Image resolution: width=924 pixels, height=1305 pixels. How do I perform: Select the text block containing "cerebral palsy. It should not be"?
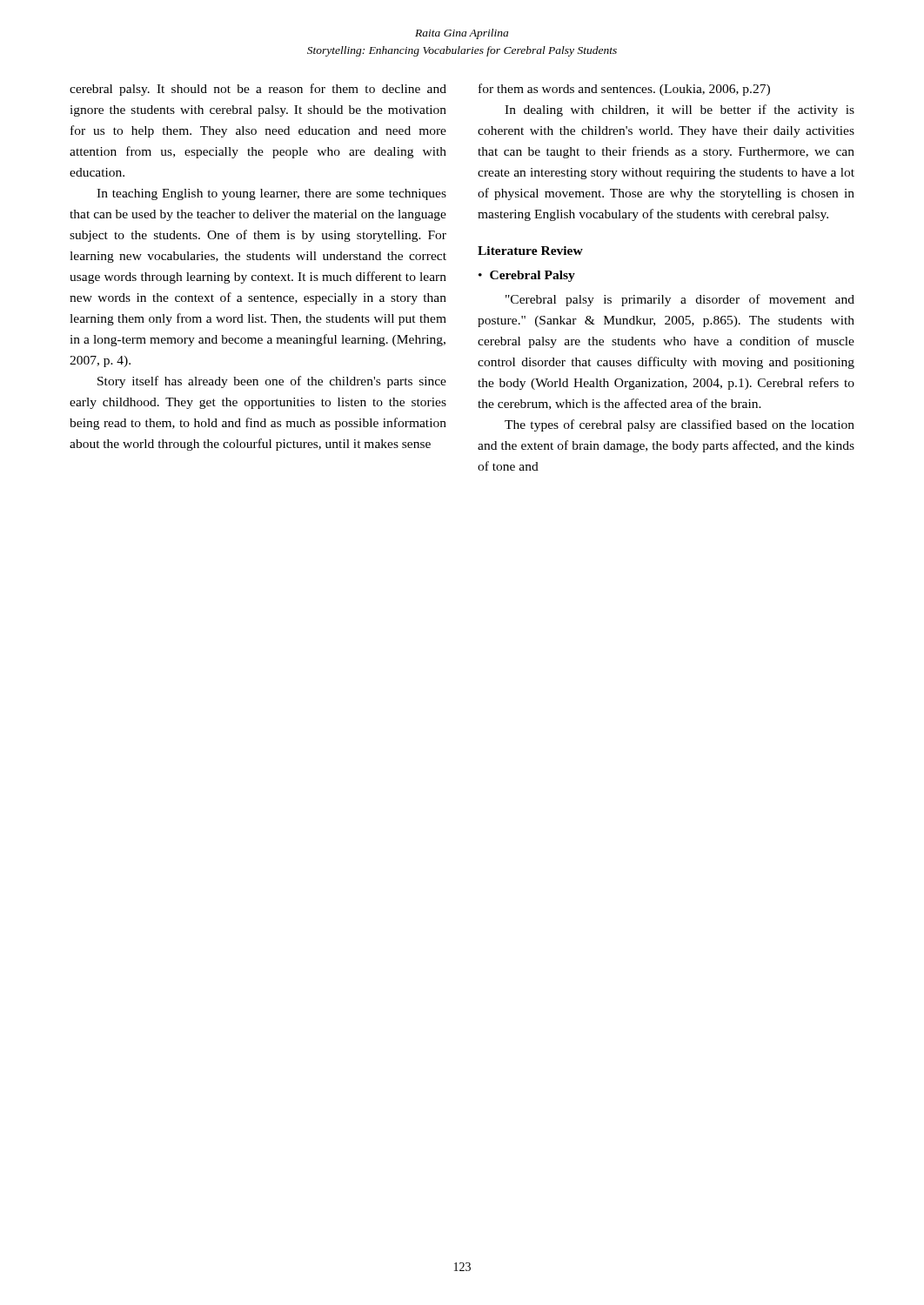click(x=258, y=131)
